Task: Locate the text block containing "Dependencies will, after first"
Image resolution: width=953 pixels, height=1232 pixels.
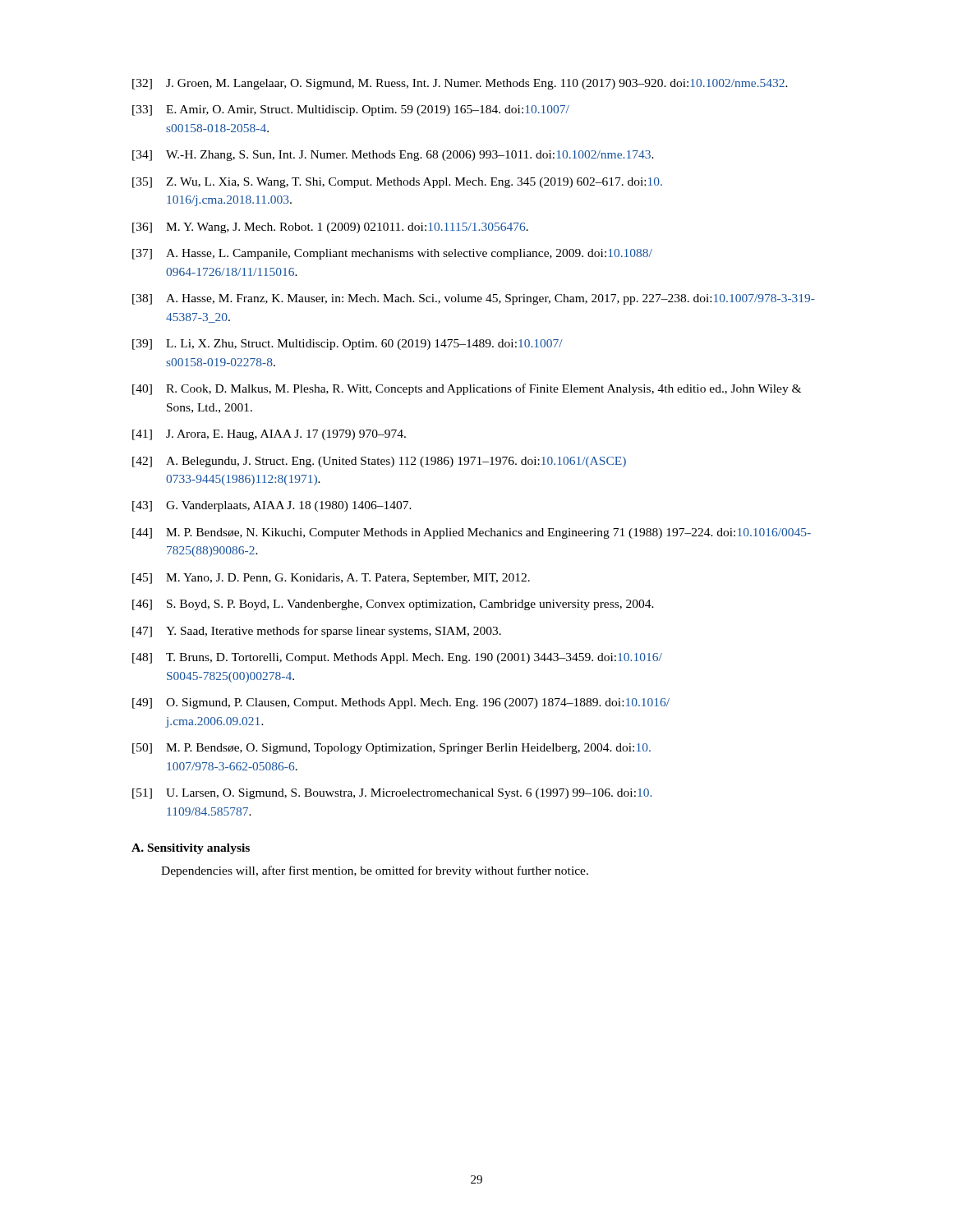Action: (x=375, y=870)
